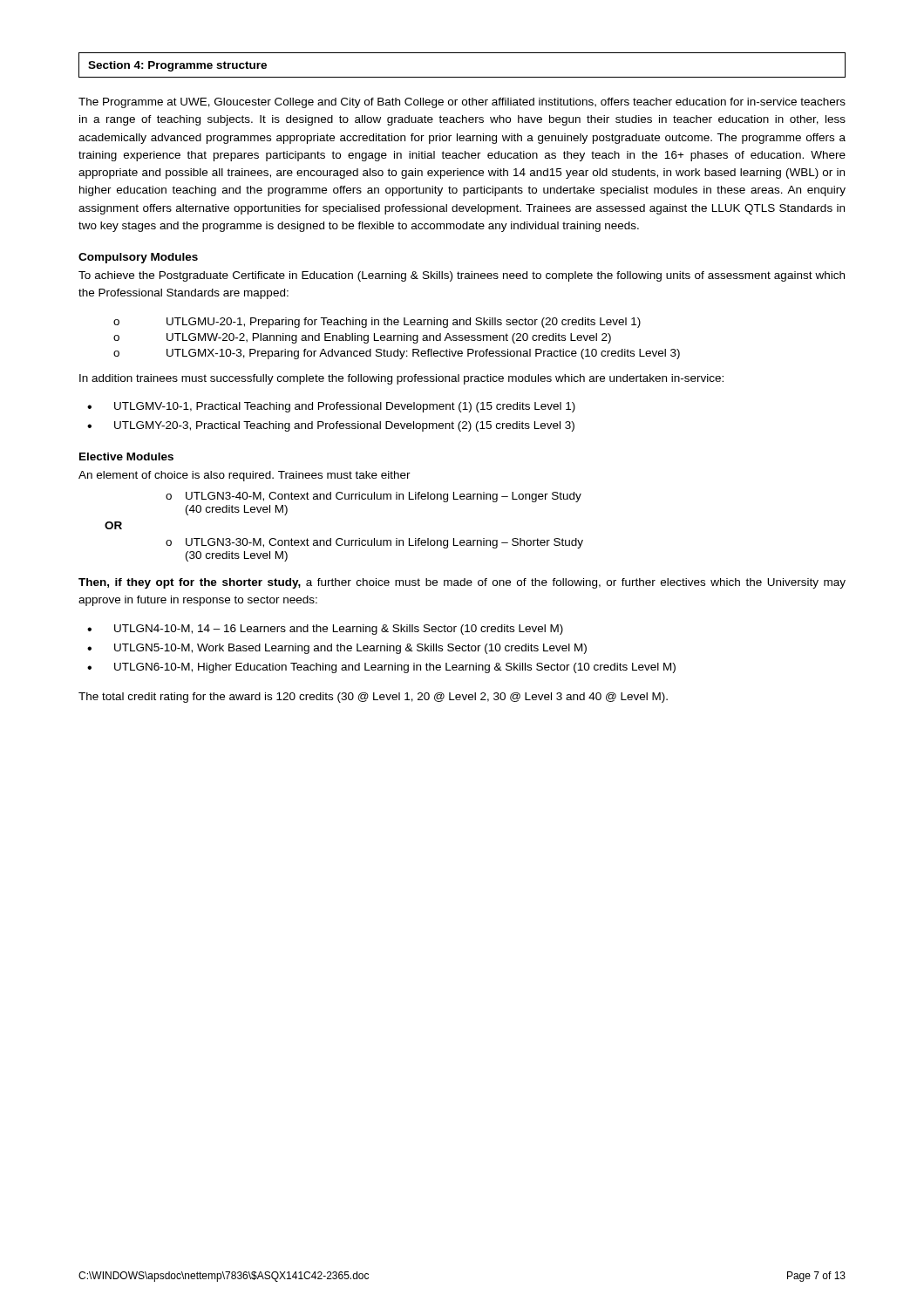924x1308 pixels.
Task: Where is the passage that starts "• UTLGMY-20-3, Practical Teaching and"?
Action: [462, 426]
